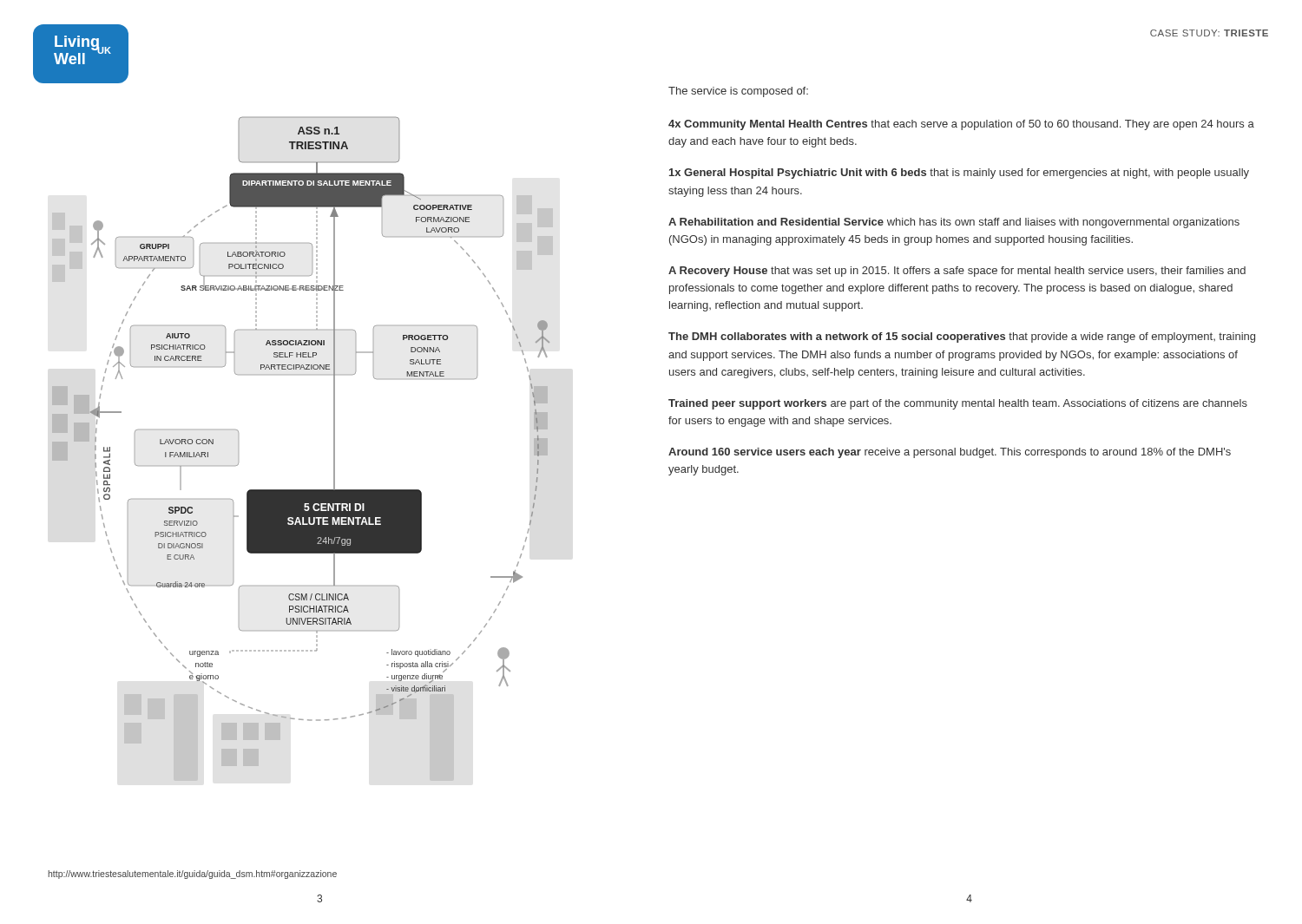Locate the text block with the text "Trained peer support workers"
The width and height of the screenshot is (1302, 924).
click(958, 412)
